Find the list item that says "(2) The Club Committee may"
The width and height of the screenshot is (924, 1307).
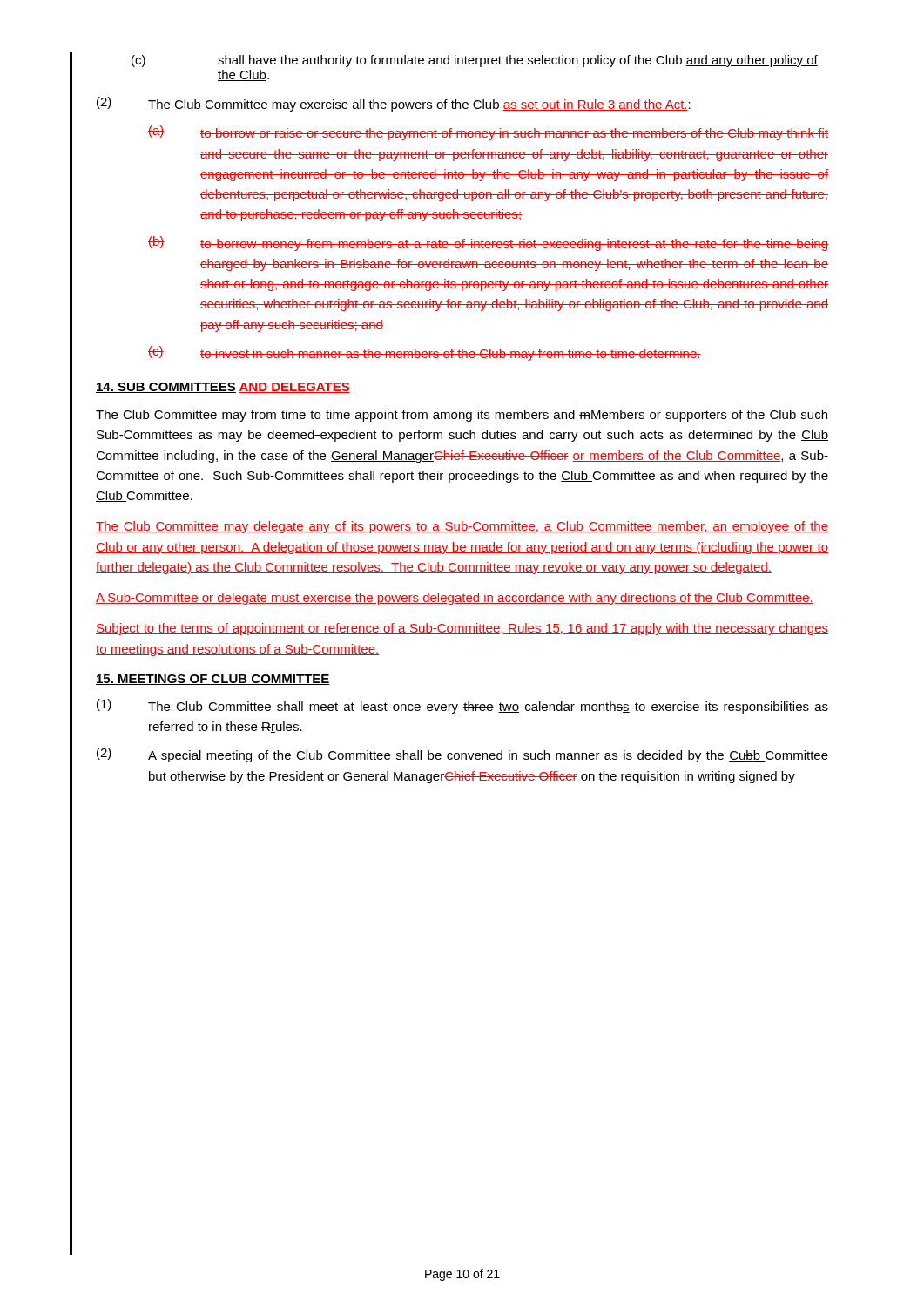(x=462, y=104)
